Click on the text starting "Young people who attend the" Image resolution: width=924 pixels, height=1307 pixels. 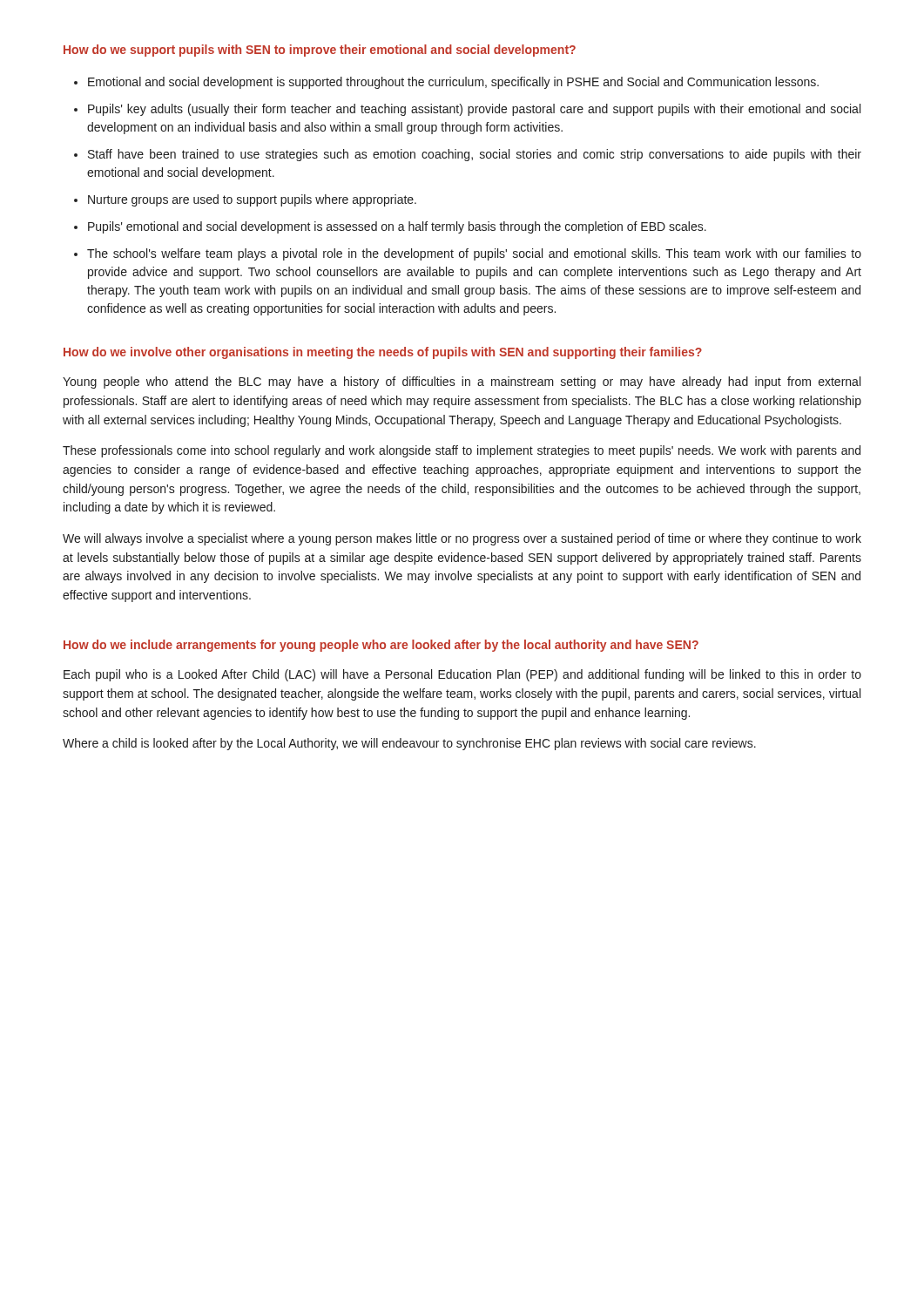[x=462, y=401]
